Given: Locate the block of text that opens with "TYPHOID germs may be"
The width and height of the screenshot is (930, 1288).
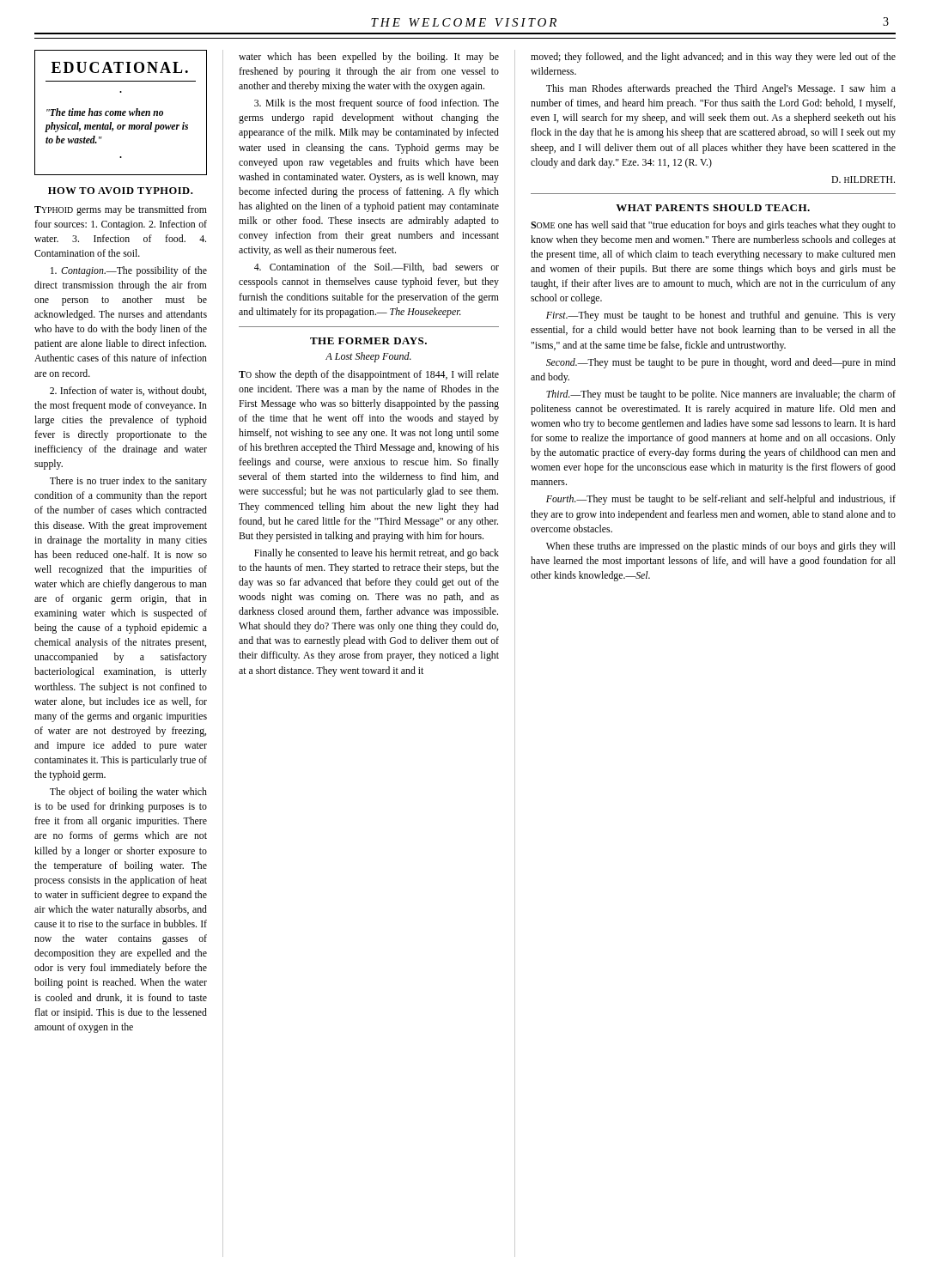Looking at the screenshot, I should [121, 618].
